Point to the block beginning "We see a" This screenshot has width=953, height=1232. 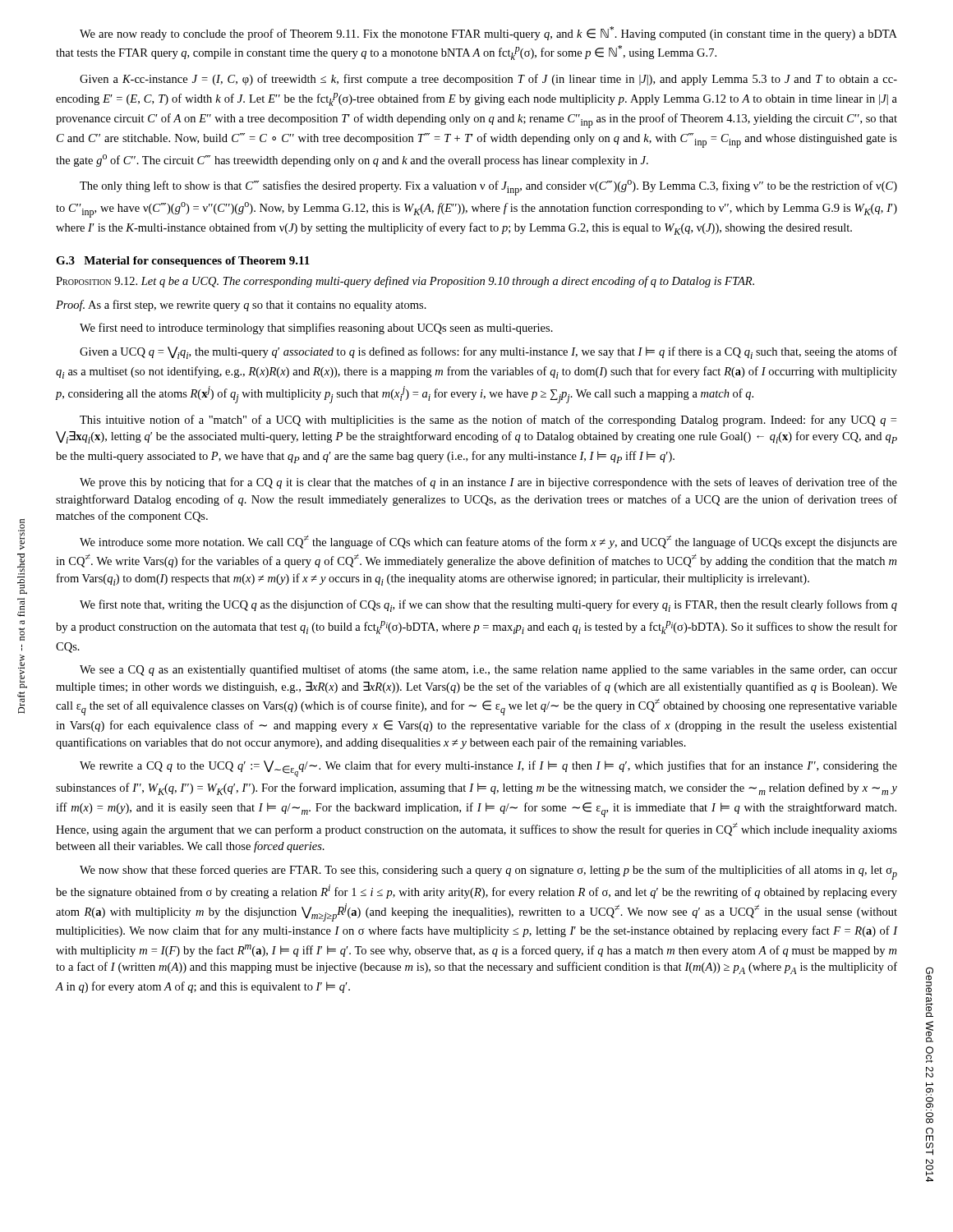point(476,706)
